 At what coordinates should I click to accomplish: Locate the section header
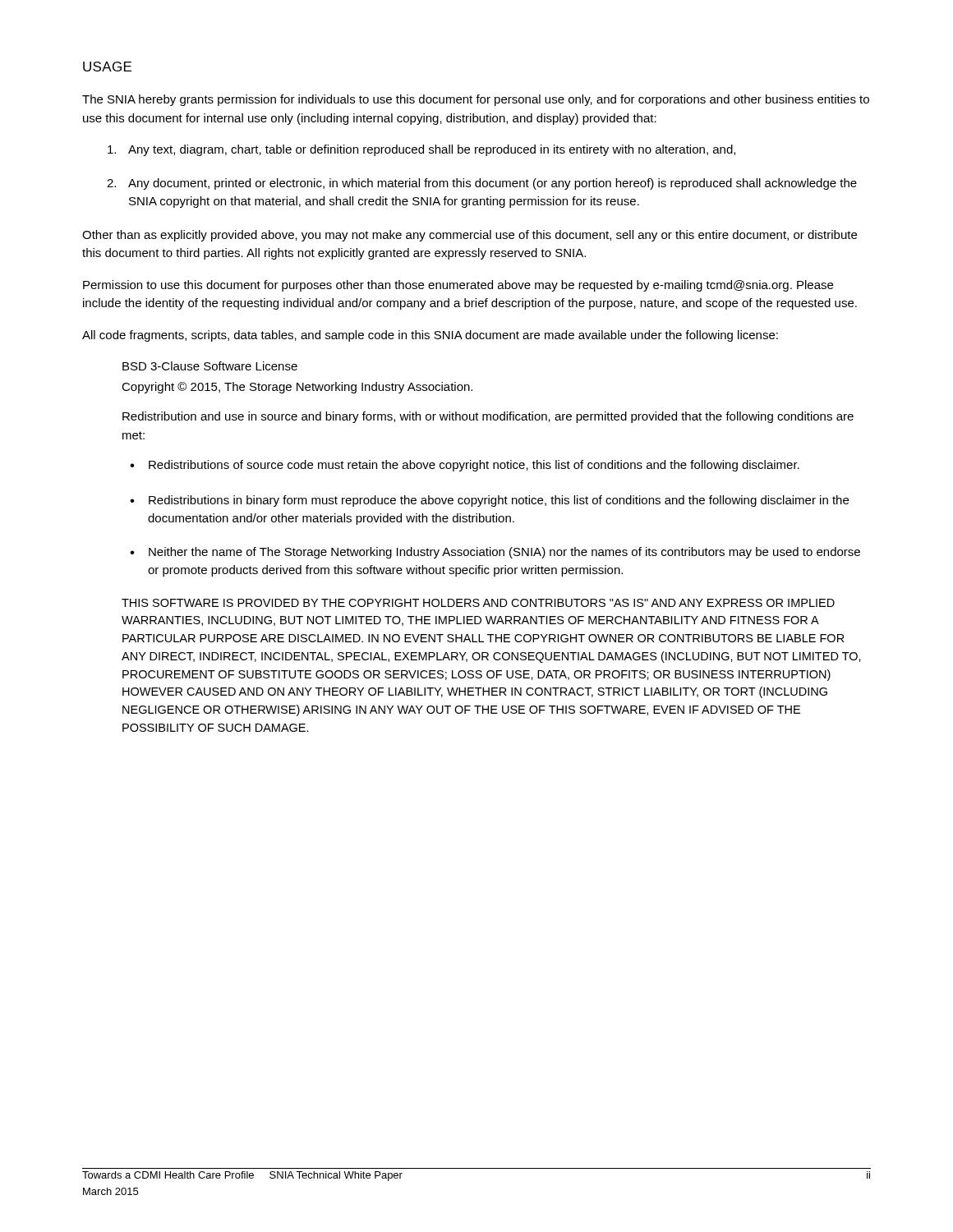point(476,67)
